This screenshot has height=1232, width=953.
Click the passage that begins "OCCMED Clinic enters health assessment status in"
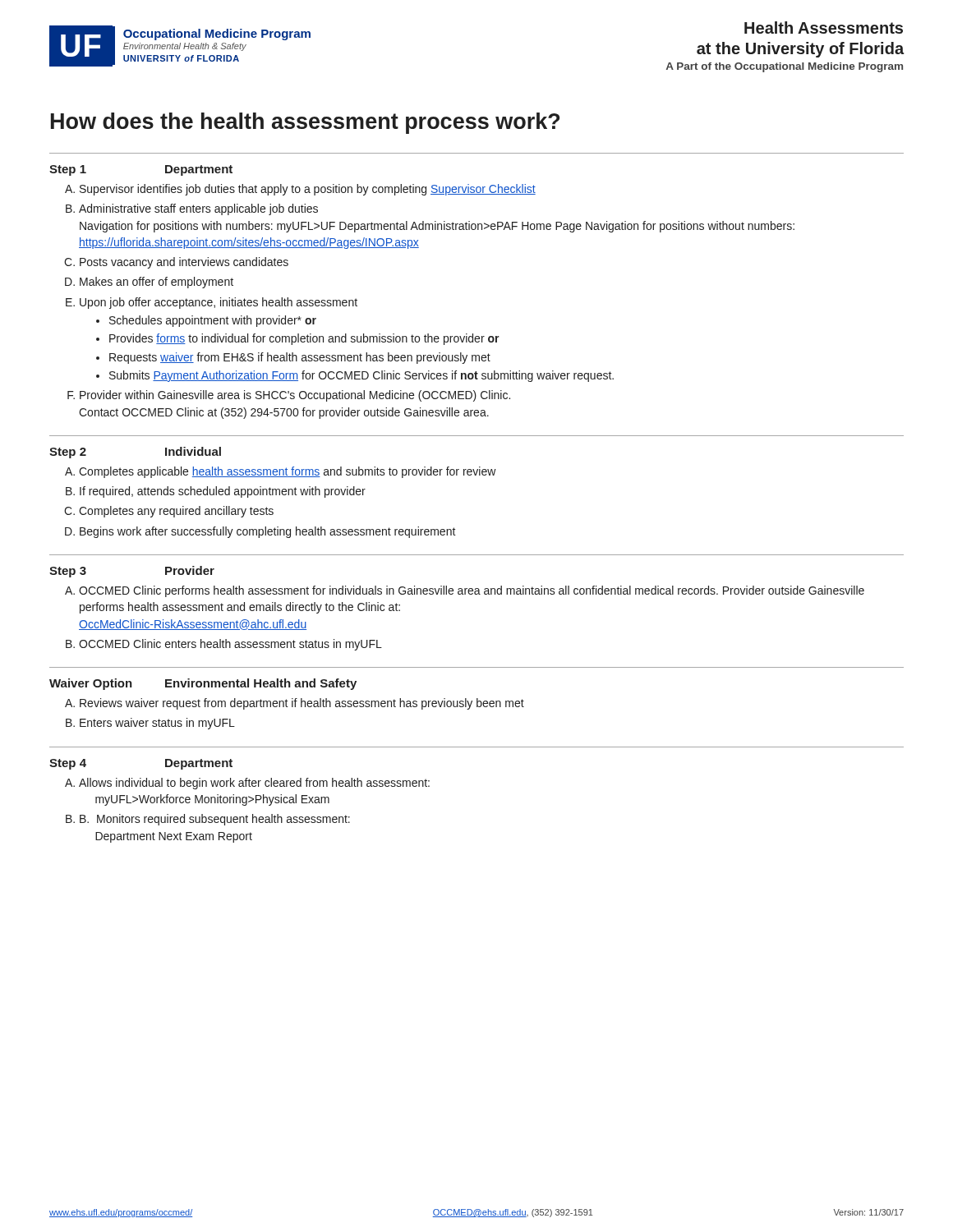(x=230, y=644)
